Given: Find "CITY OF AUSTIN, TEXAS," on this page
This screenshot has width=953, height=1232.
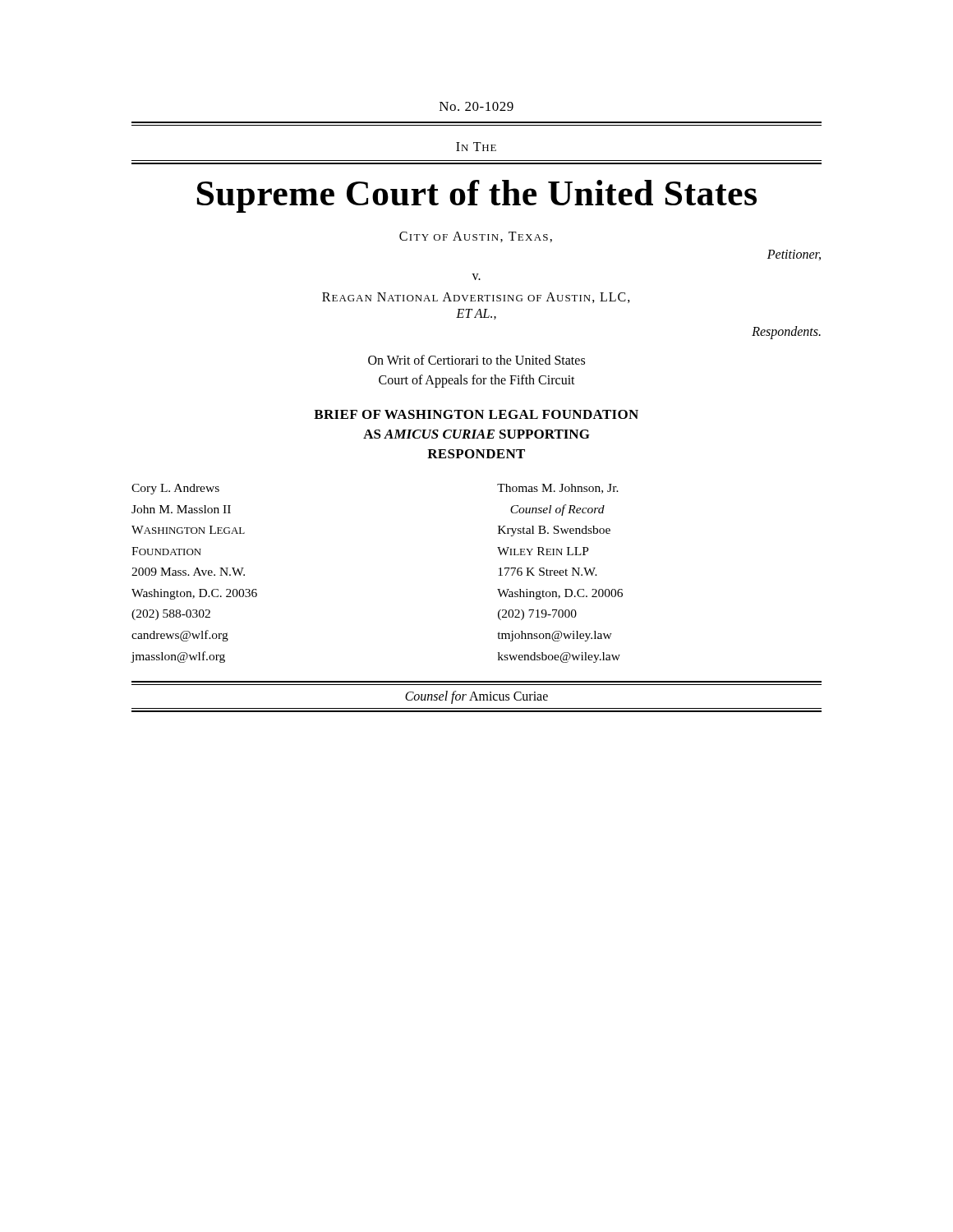Looking at the screenshot, I should [x=476, y=236].
